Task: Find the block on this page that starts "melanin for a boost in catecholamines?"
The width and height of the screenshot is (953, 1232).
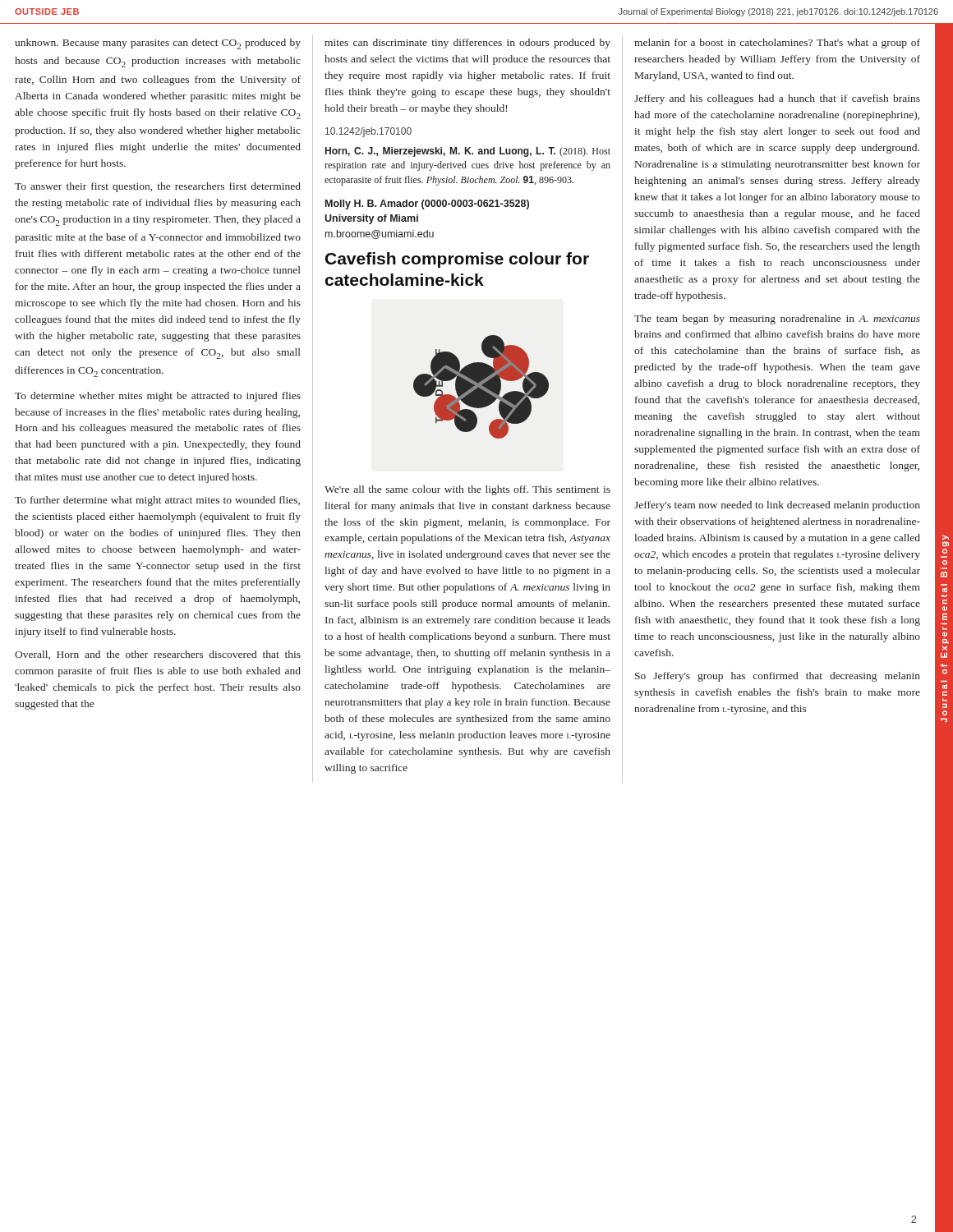Action: (x=777, y=59)
